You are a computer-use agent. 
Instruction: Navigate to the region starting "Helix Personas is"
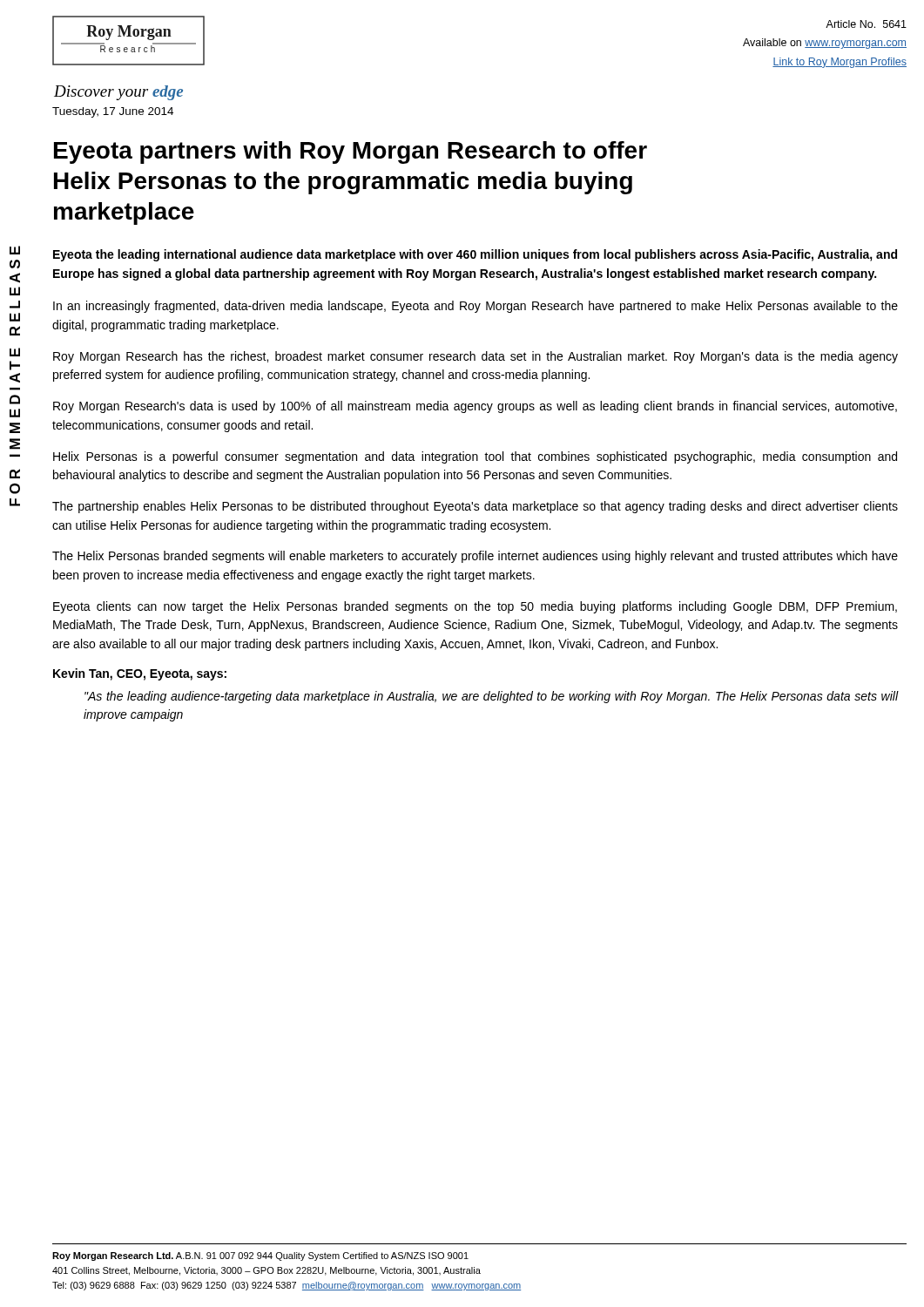[475, 466]
